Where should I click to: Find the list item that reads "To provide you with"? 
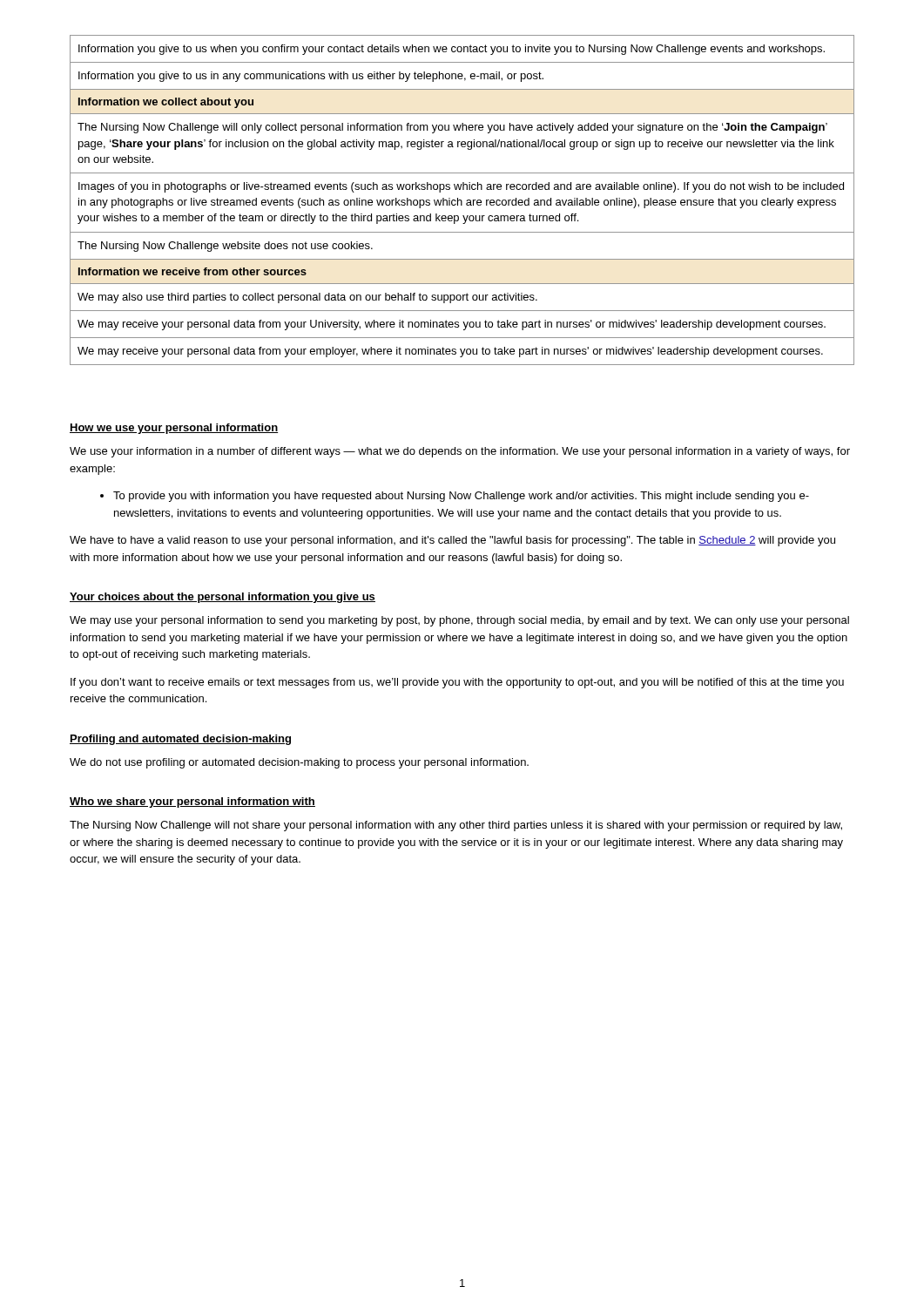tap(461, 504)
